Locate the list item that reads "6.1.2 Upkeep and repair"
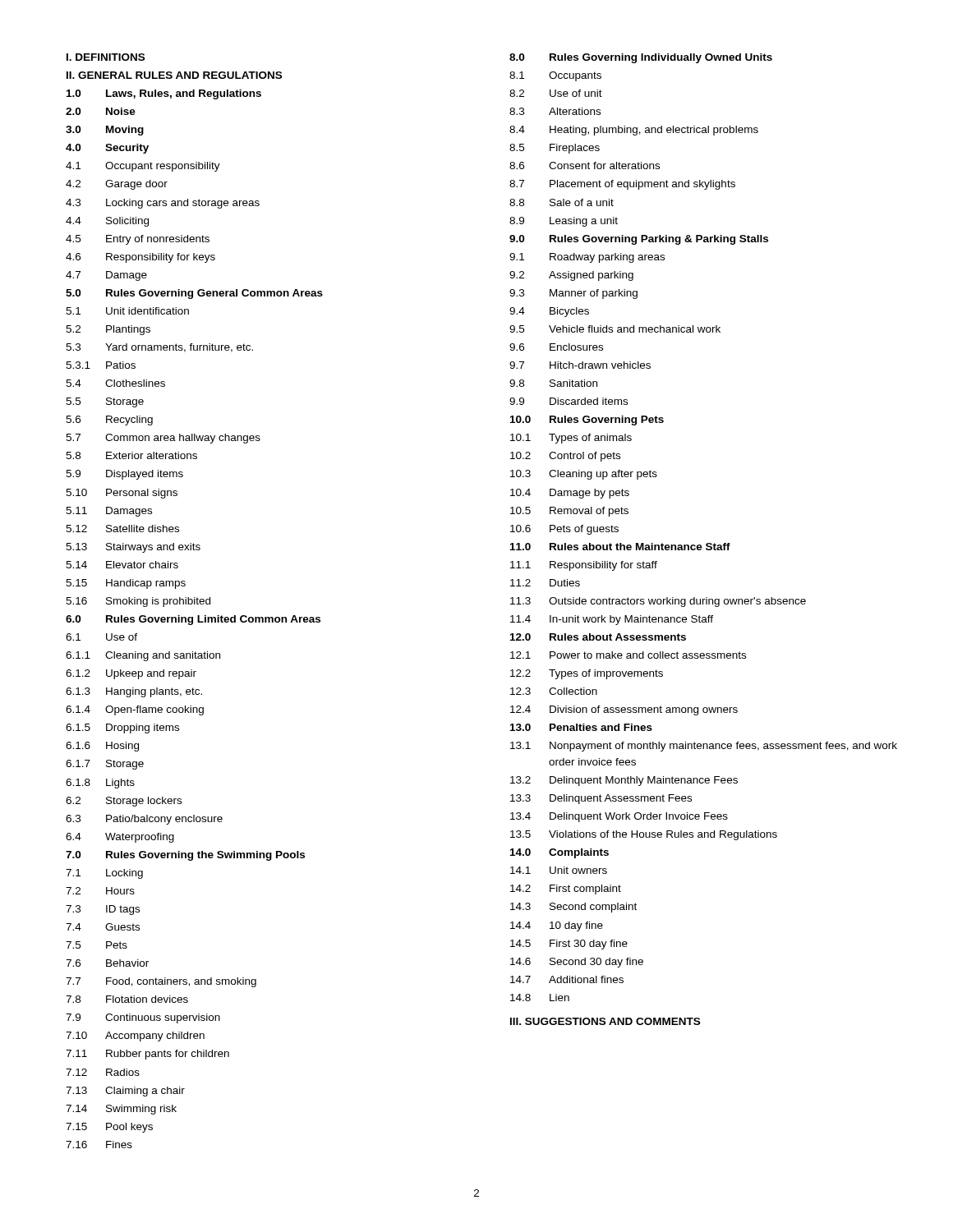The height and width of the screenshot is (1232, 953). 131,673
